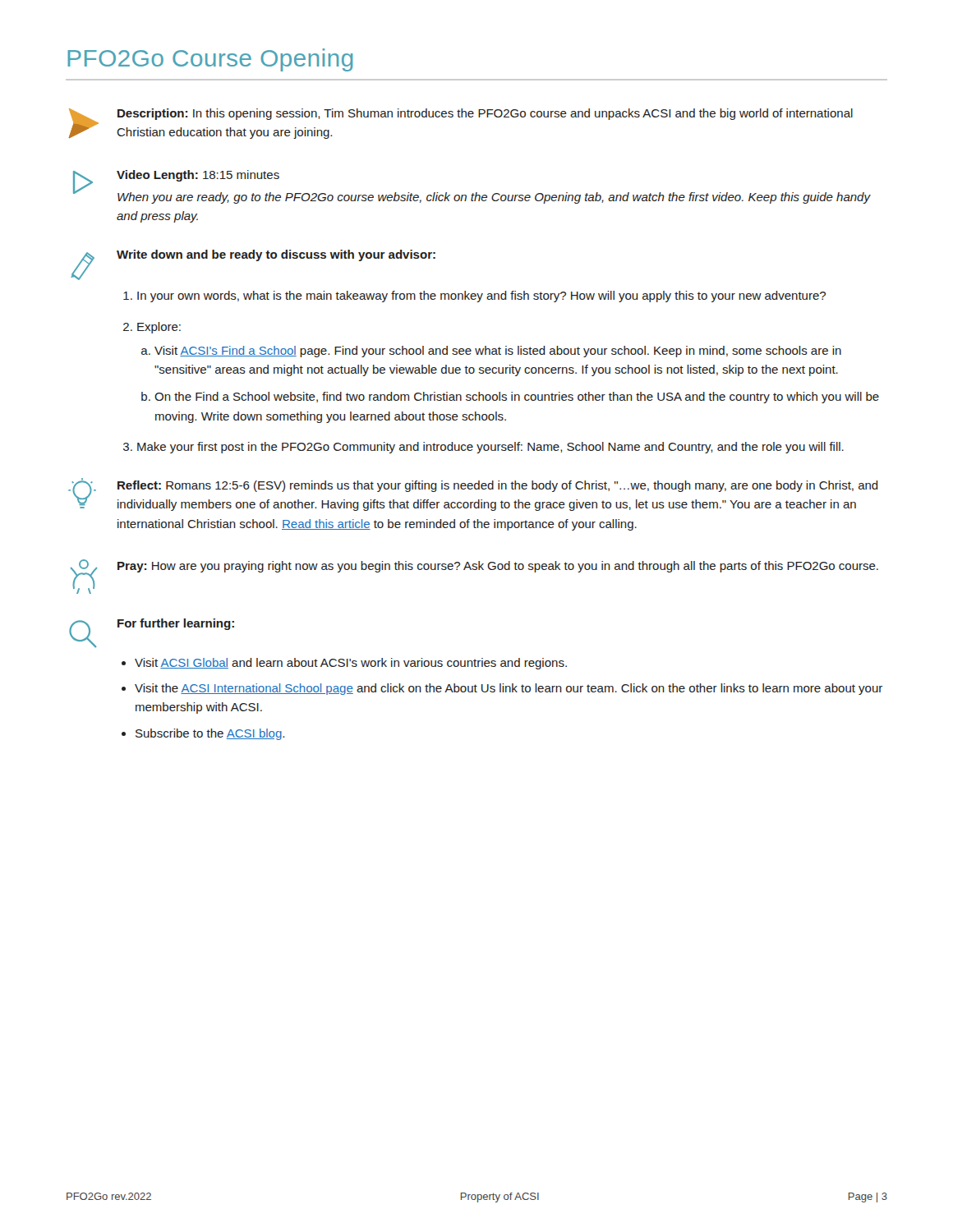Navigate to the text starting "Pray: How are you praying right now"
The image size is (953, 1232).
(x=476, y=575)
